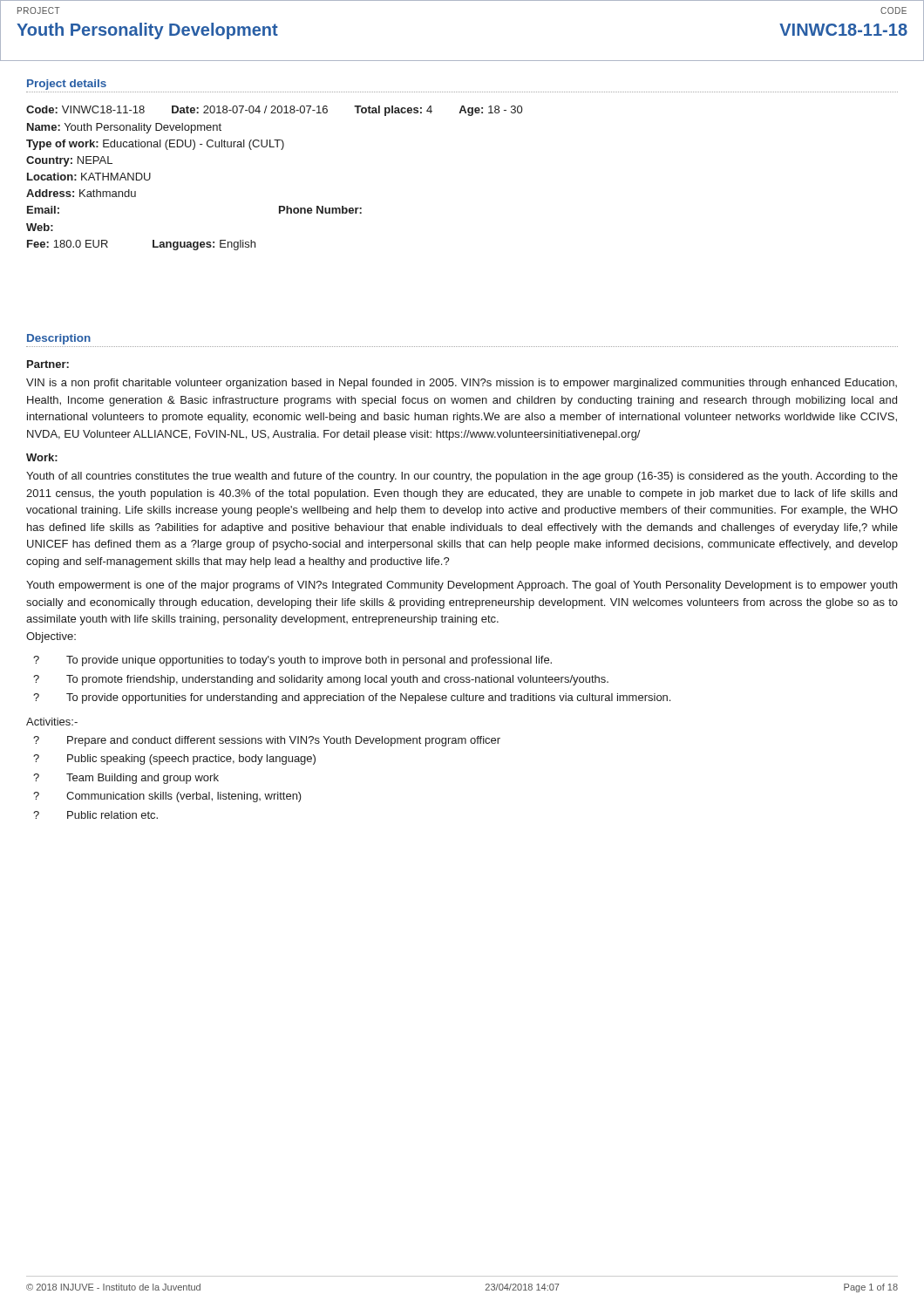Click where it says "? Team Building and group work"
Viewport: 924px width, 1308px height.
pyautogui.click(x=122, y=777)
